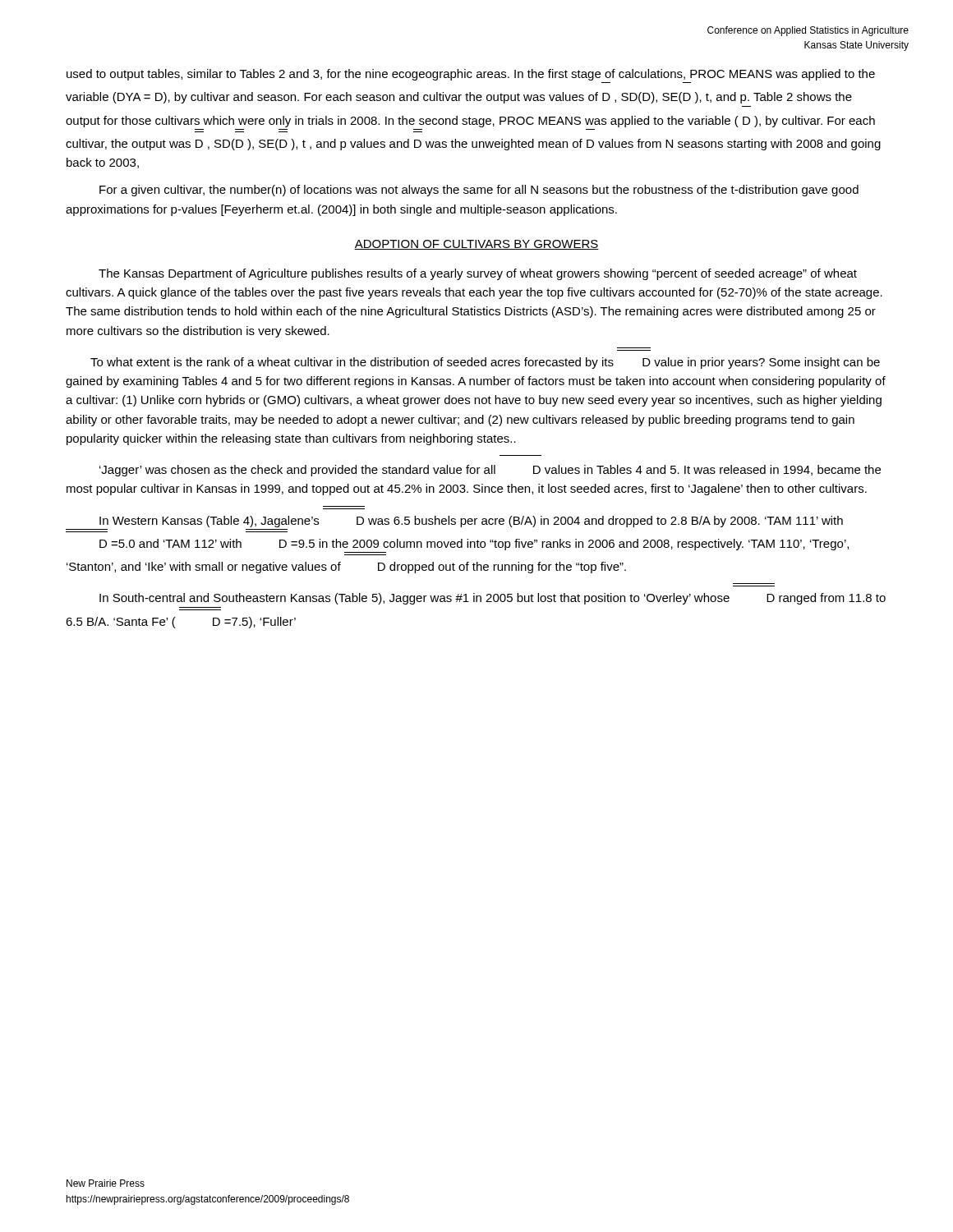Locate the passage starting "In Western Kansas (Table 4),"
This screenshot has width=953, height=1232.
(476, 541)
